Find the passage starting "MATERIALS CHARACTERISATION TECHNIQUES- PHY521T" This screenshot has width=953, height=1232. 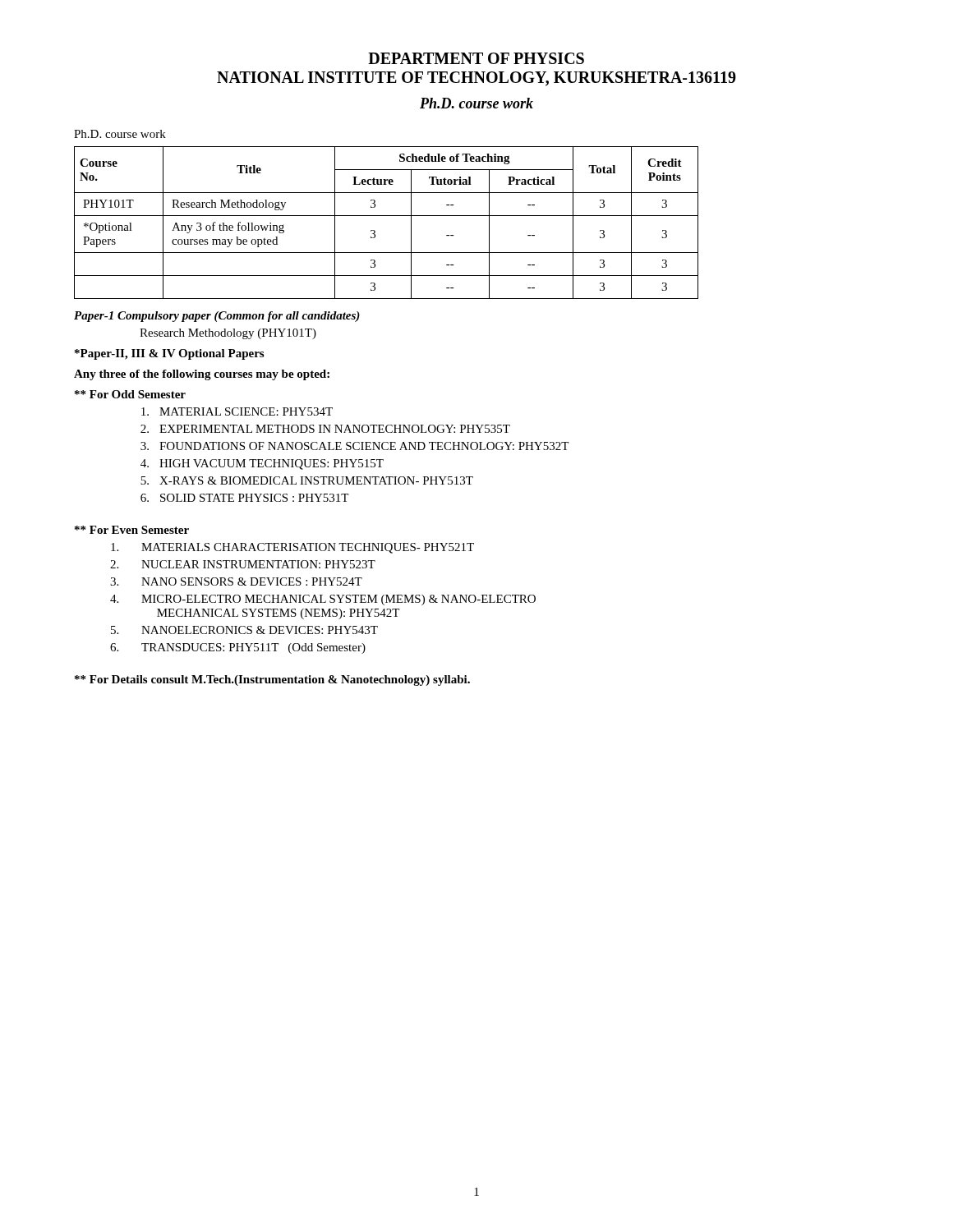[292, 547]
